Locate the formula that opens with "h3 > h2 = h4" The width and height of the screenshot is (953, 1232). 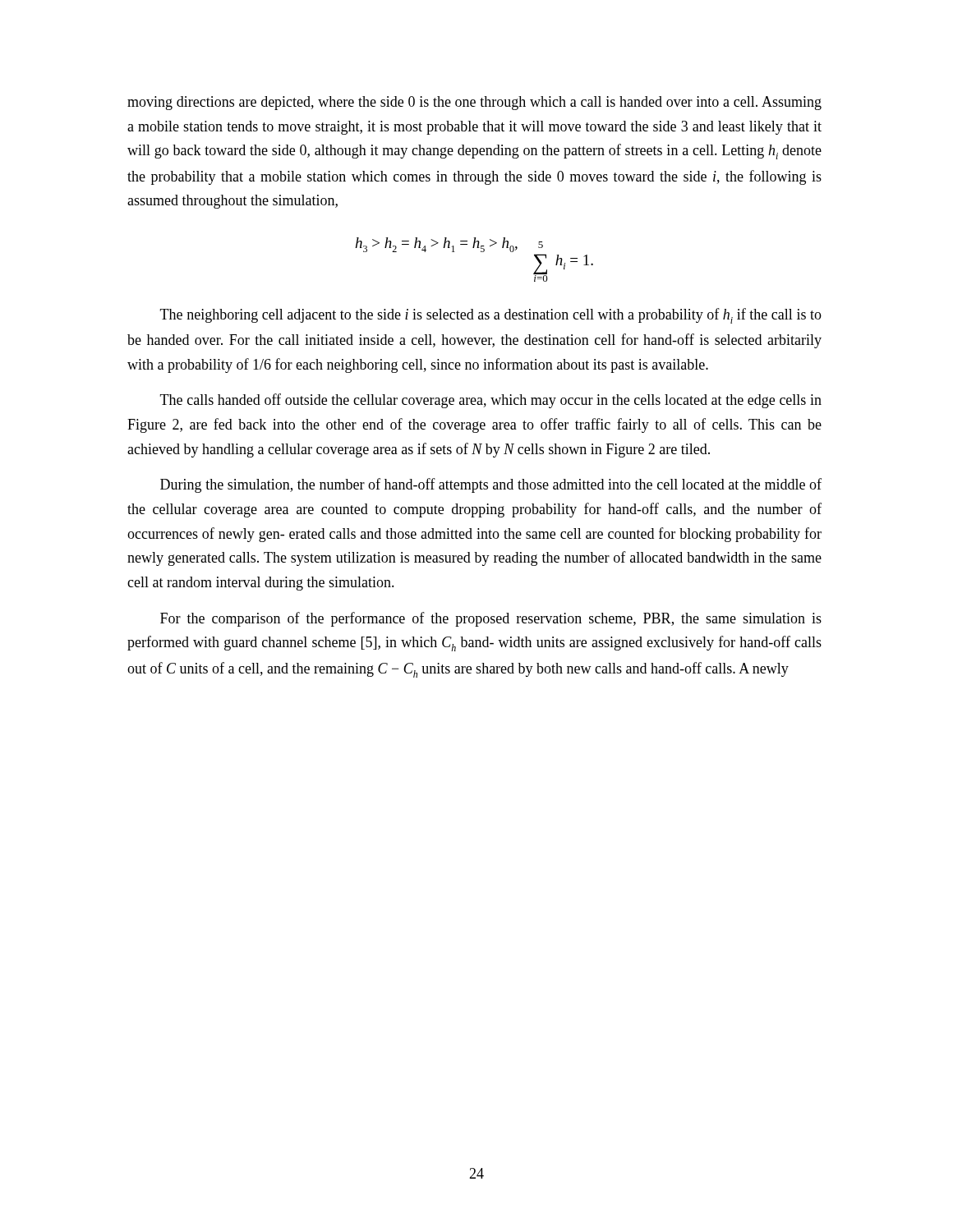(474, 259)
